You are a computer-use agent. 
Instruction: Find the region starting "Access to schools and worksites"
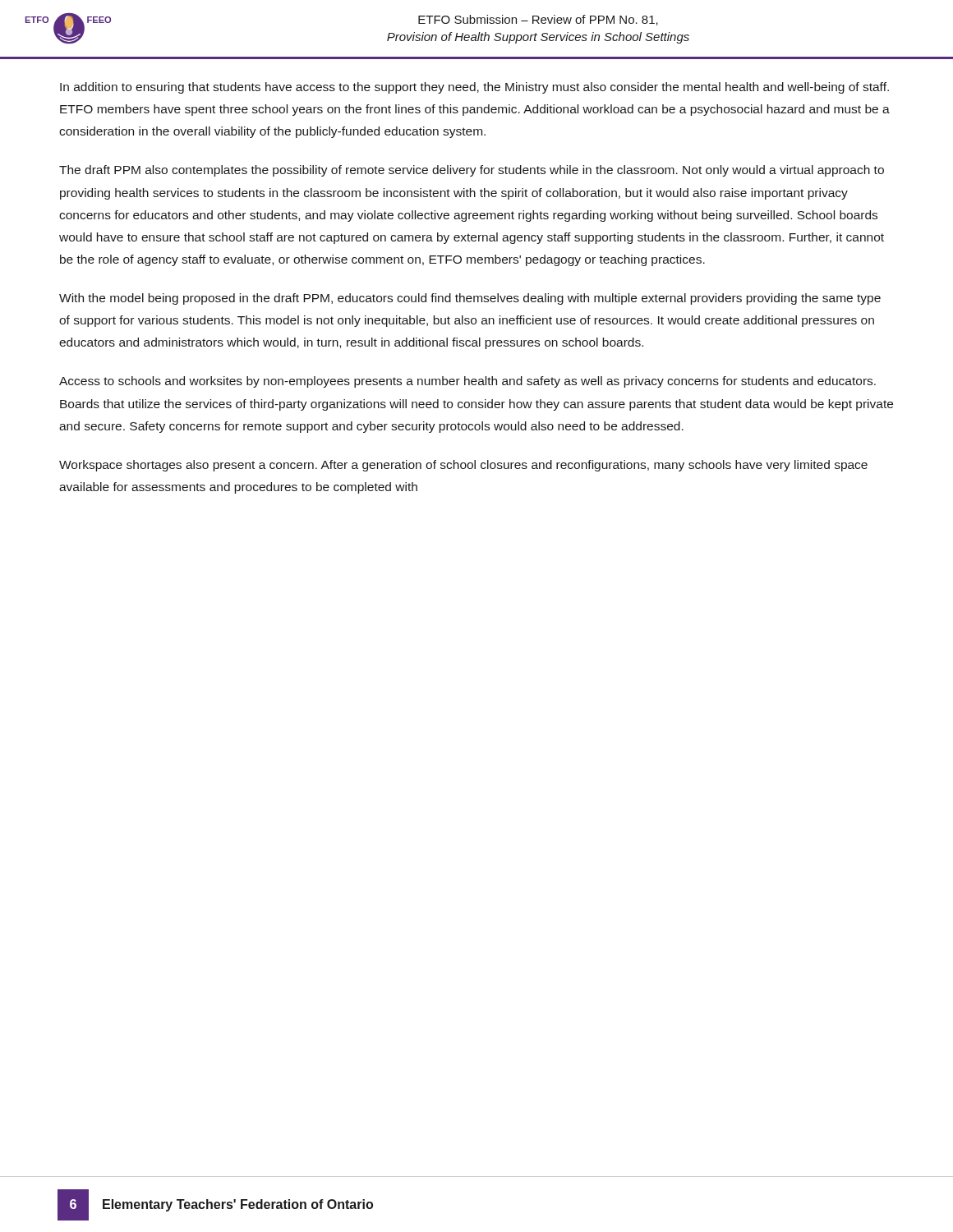click(476, 403)
